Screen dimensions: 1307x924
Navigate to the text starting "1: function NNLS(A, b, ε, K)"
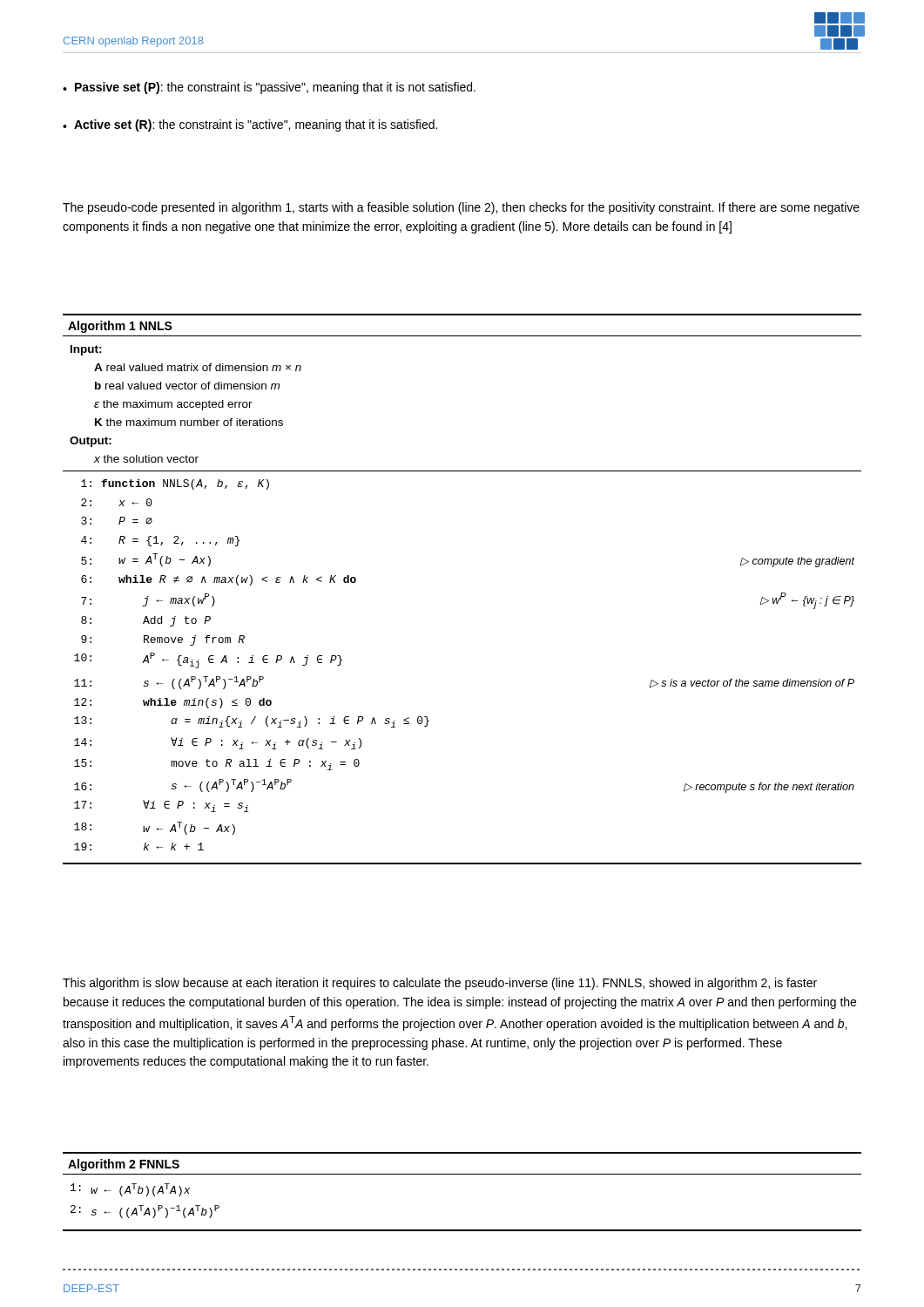175,484
